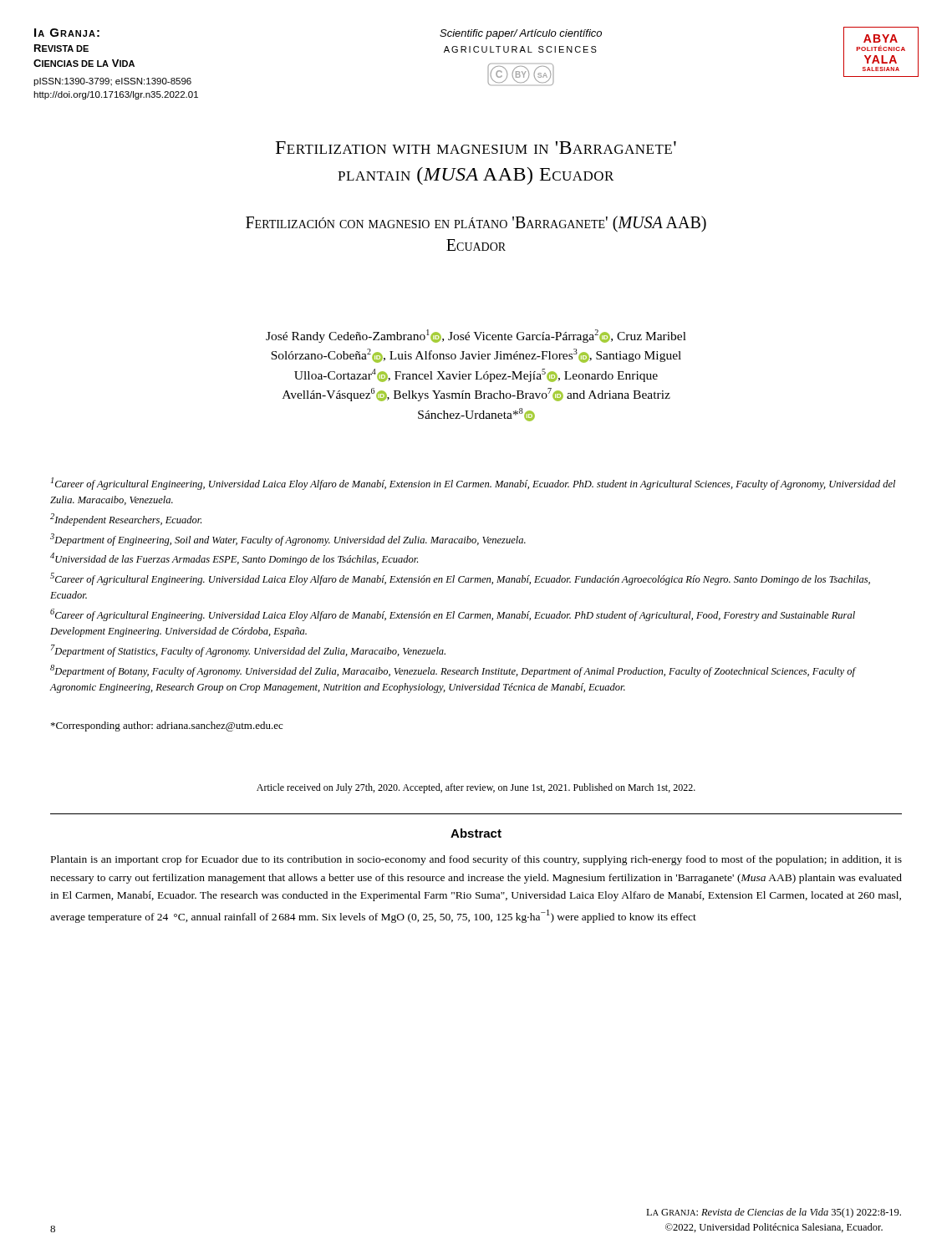Point to the title beginning "Fertilization with magnesium in 'Barraganete' plantain"

click(476, 148)
